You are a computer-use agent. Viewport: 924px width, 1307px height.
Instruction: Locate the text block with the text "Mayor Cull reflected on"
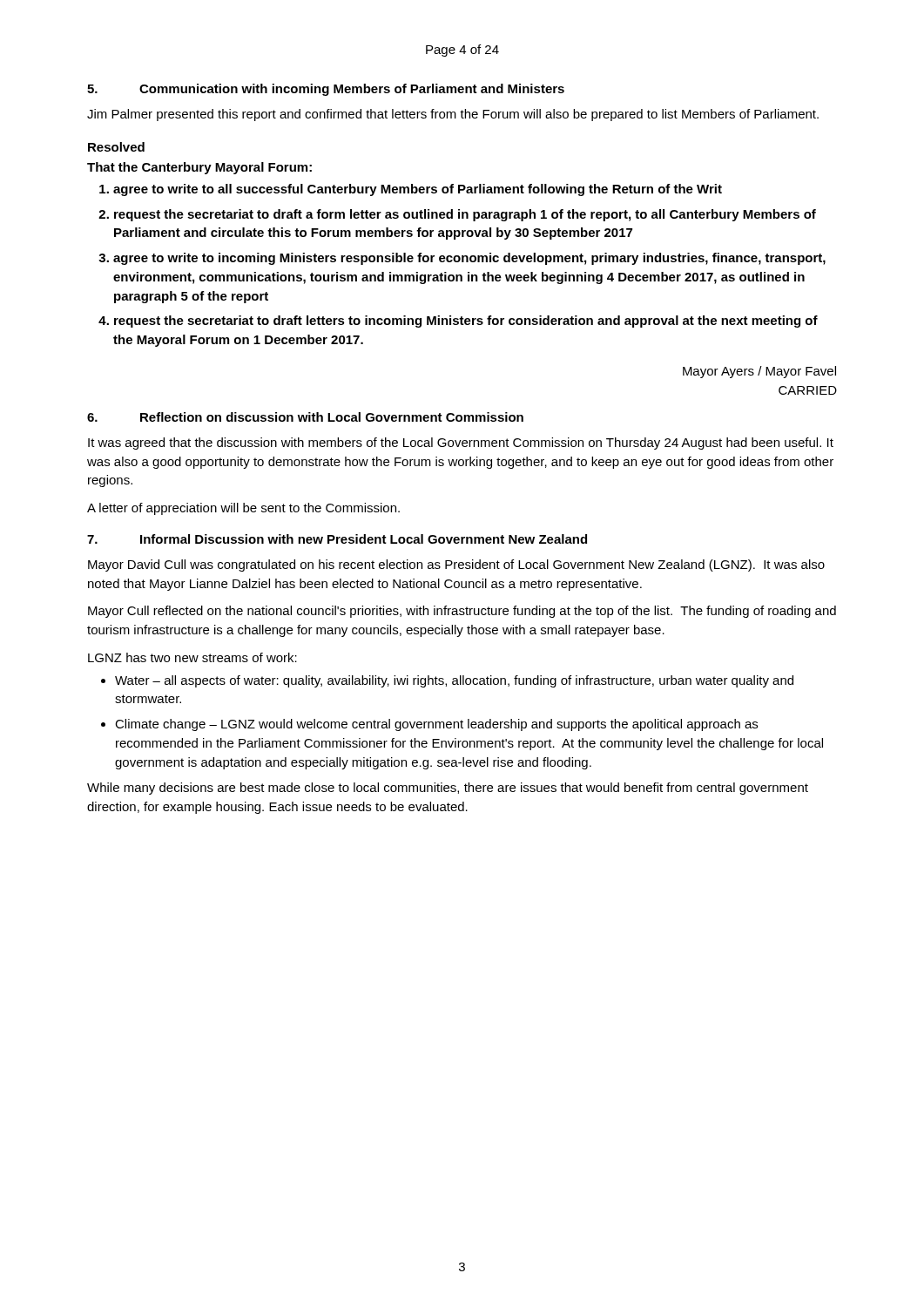pyautogui.click(x=462, y=620)
